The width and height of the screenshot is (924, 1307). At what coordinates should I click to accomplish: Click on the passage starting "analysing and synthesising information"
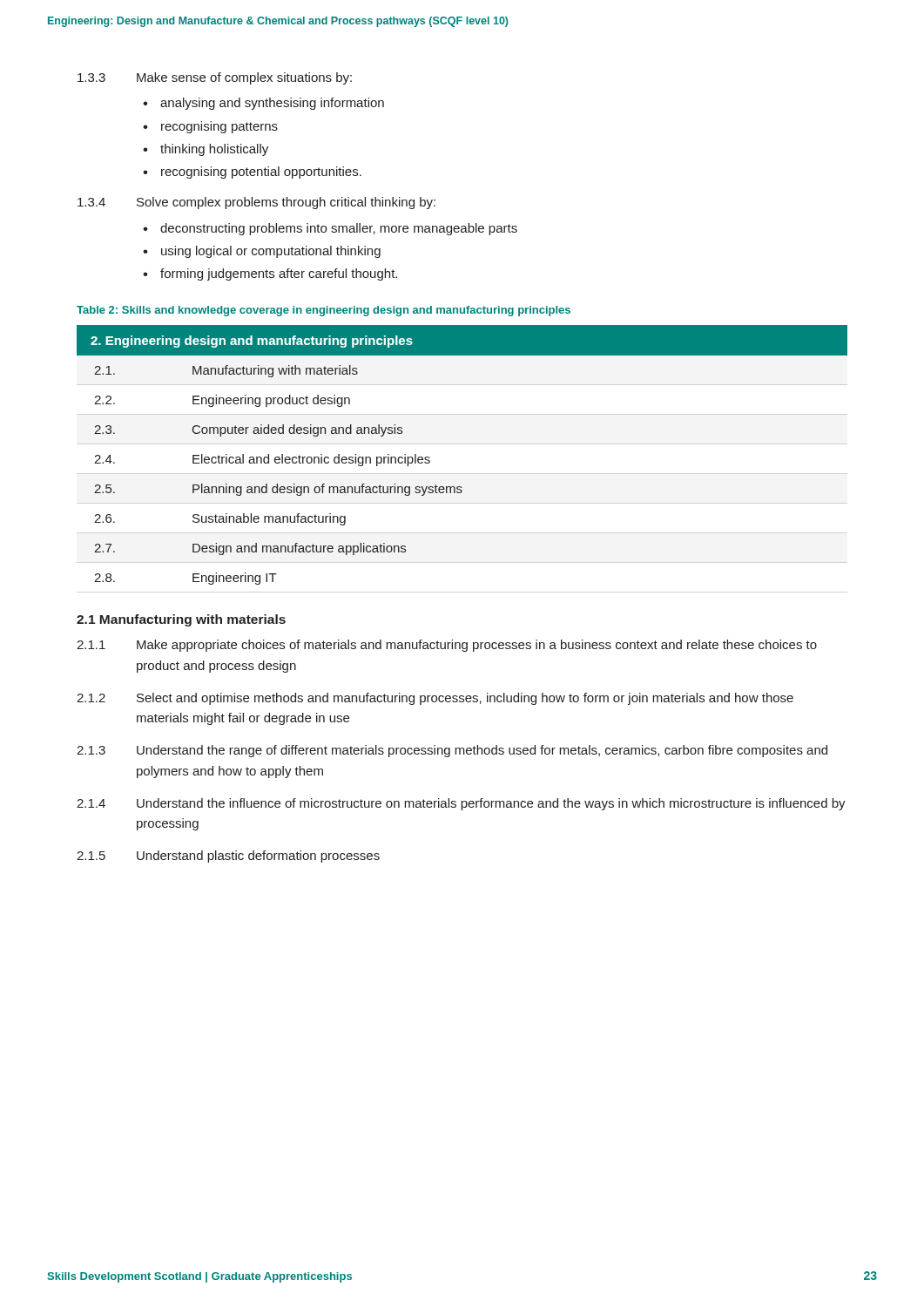tap(272, 103)
